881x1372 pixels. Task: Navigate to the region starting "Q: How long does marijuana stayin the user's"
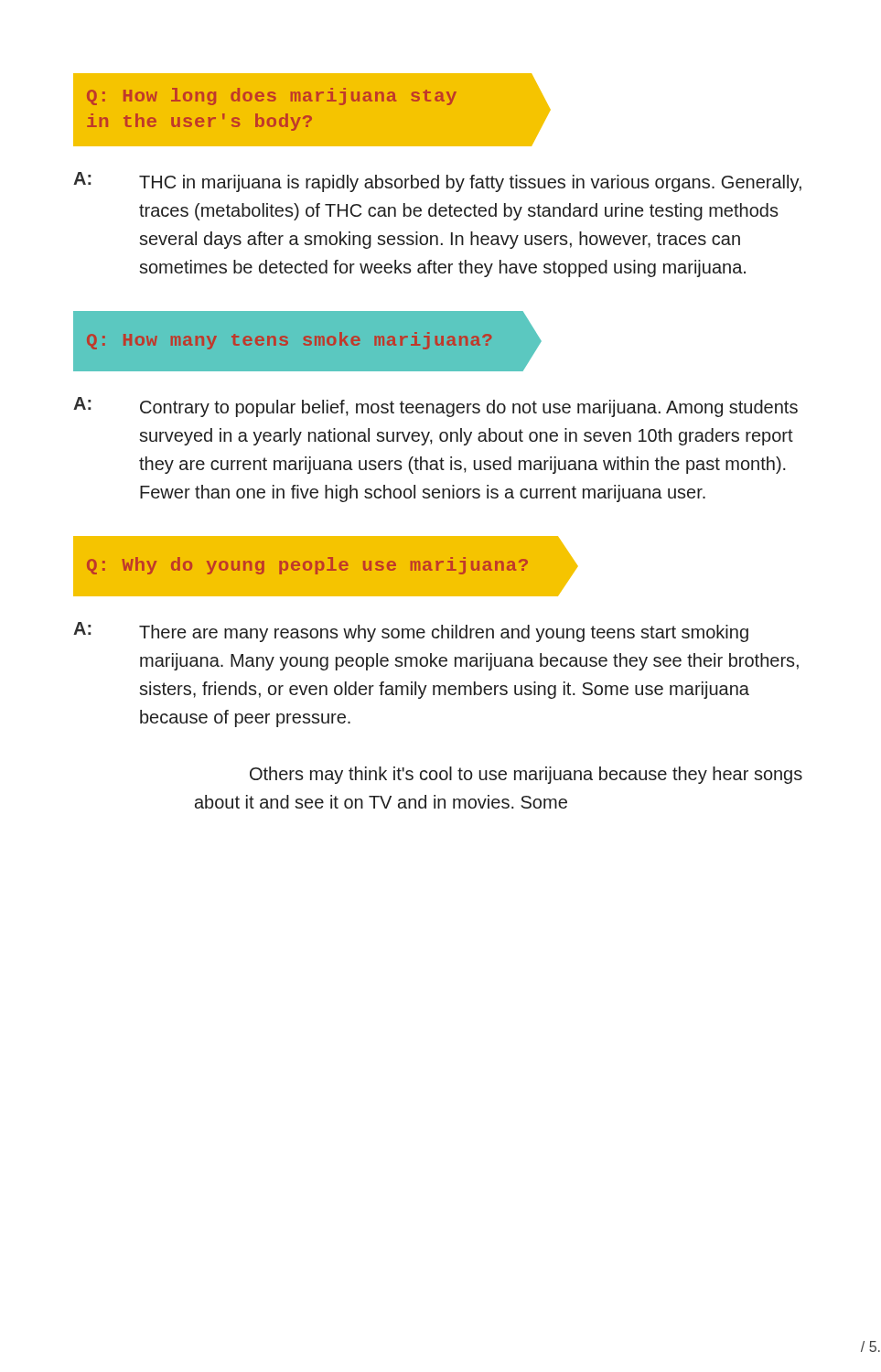312,110
